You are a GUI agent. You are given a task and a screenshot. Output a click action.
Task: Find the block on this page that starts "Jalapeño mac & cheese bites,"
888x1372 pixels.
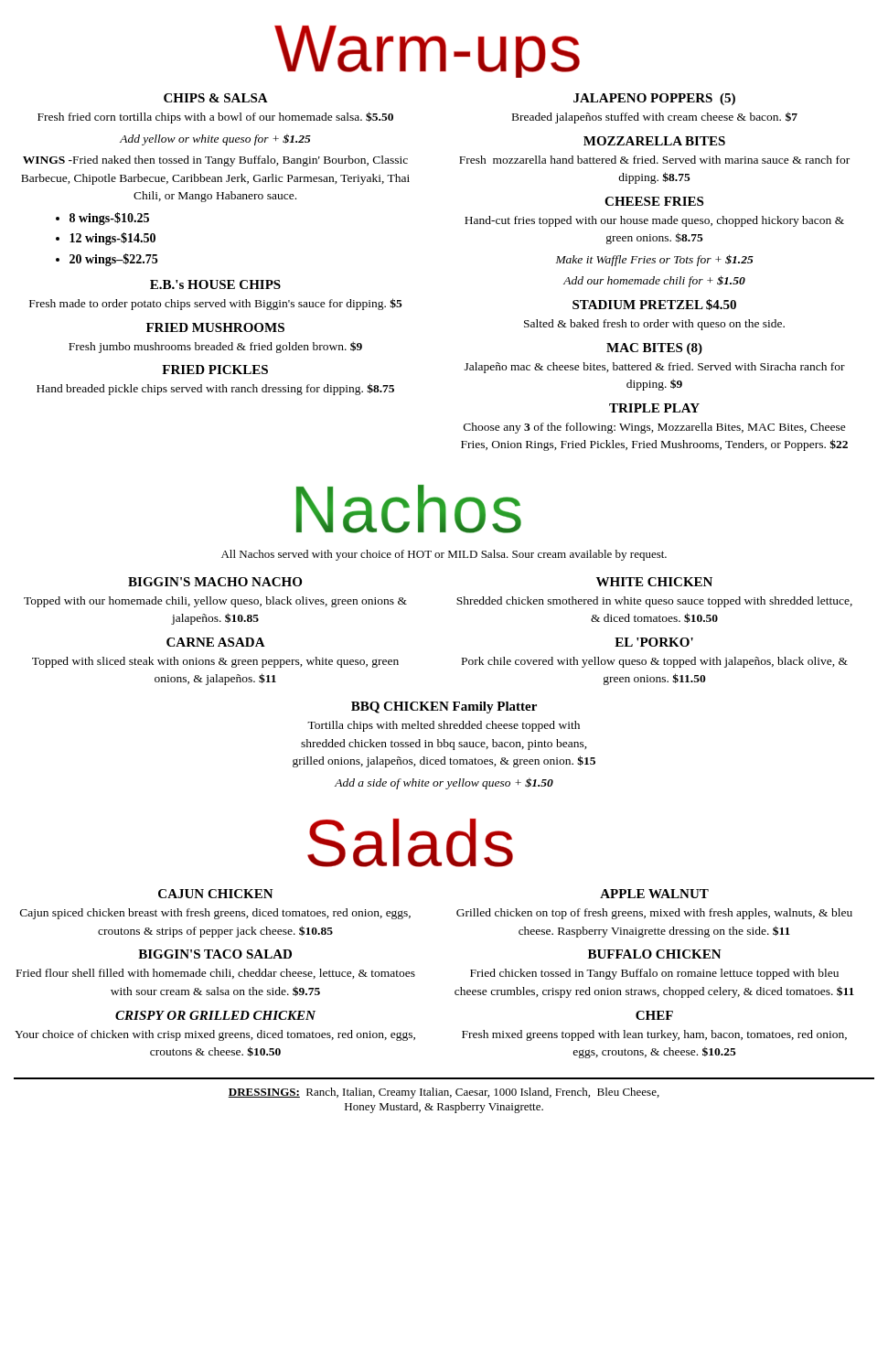[654, 375]
